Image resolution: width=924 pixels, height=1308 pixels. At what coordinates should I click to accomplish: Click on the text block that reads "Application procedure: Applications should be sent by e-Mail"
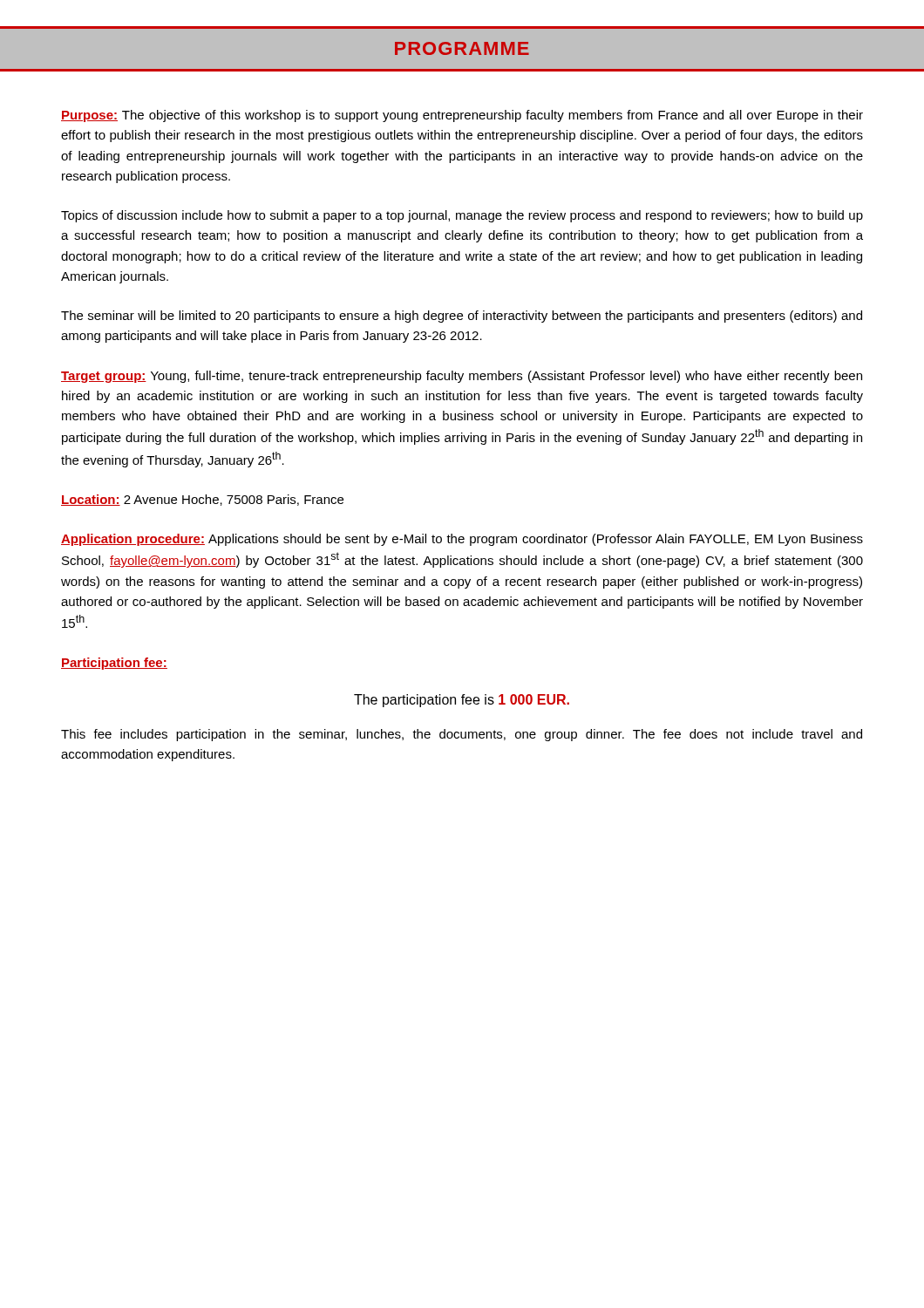point(462,581)
